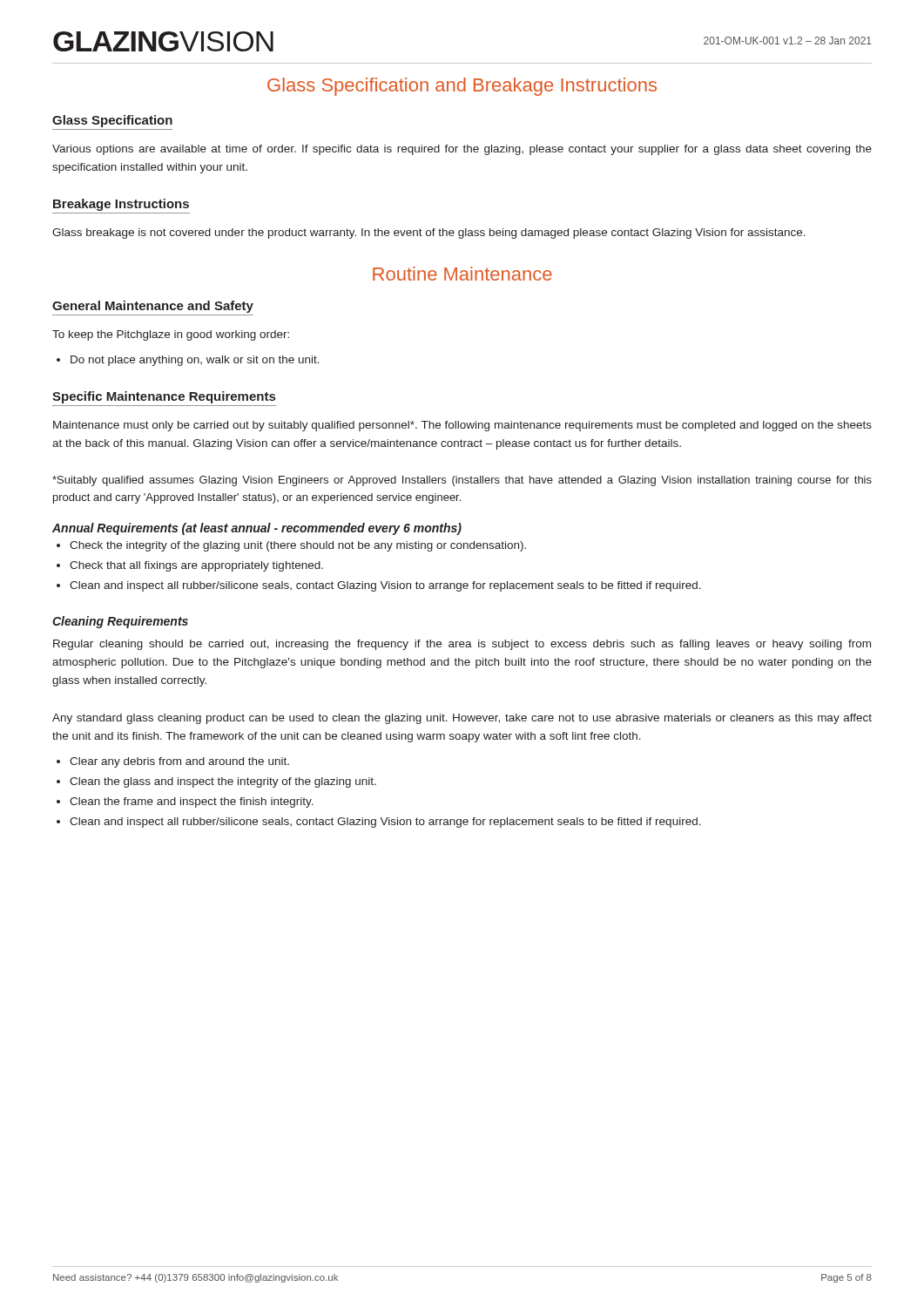Image resolution: width=924 pixels, height=1307 pixels.
Task: Select the section header that reads "Annual Requirements (at least annual - recommended every"
Action: point(257,528)
